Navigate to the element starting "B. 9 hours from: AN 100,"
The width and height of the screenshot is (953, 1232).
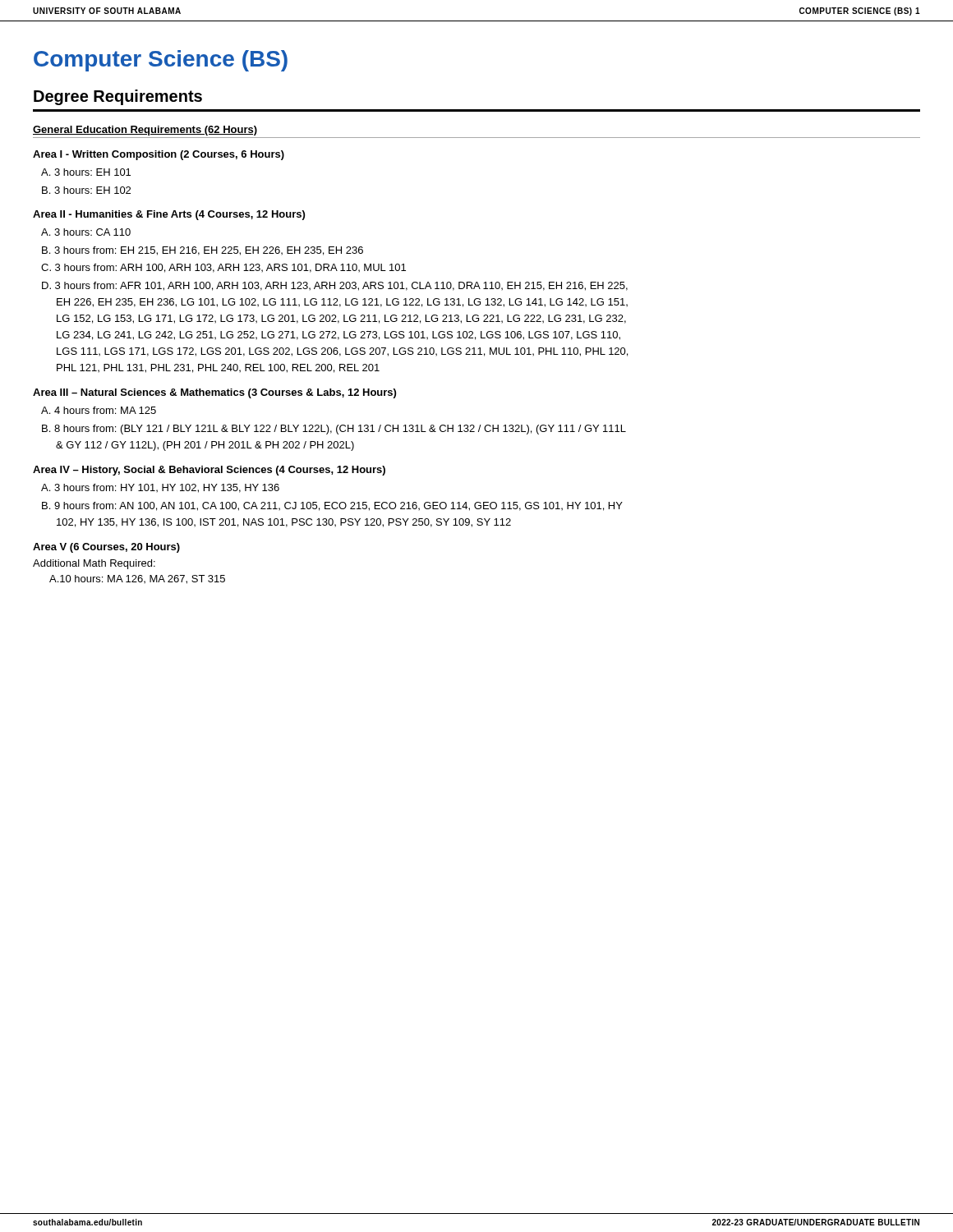click(x=332, y=513)
